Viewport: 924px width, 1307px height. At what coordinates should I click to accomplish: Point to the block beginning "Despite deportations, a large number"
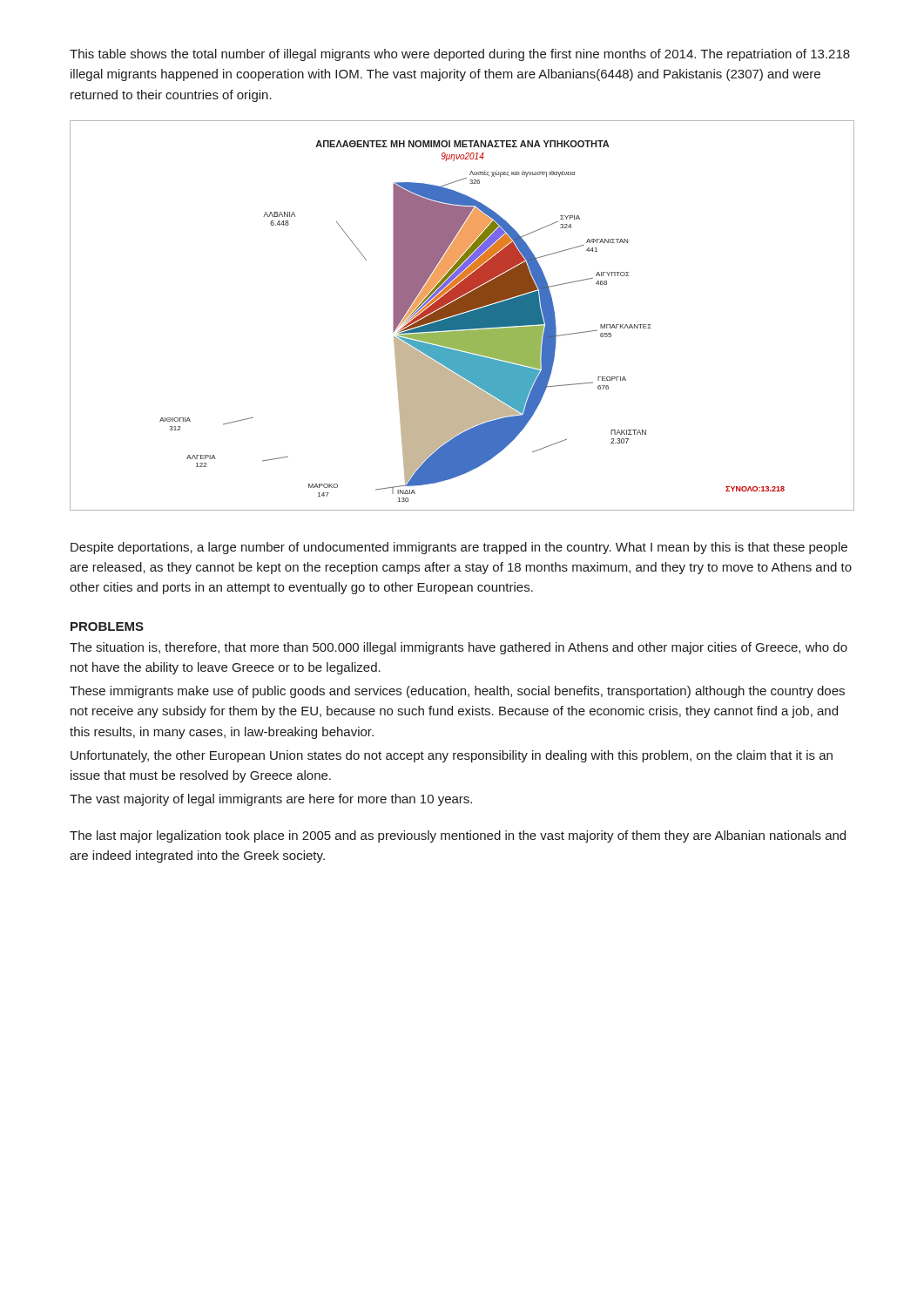click(461, 567)
